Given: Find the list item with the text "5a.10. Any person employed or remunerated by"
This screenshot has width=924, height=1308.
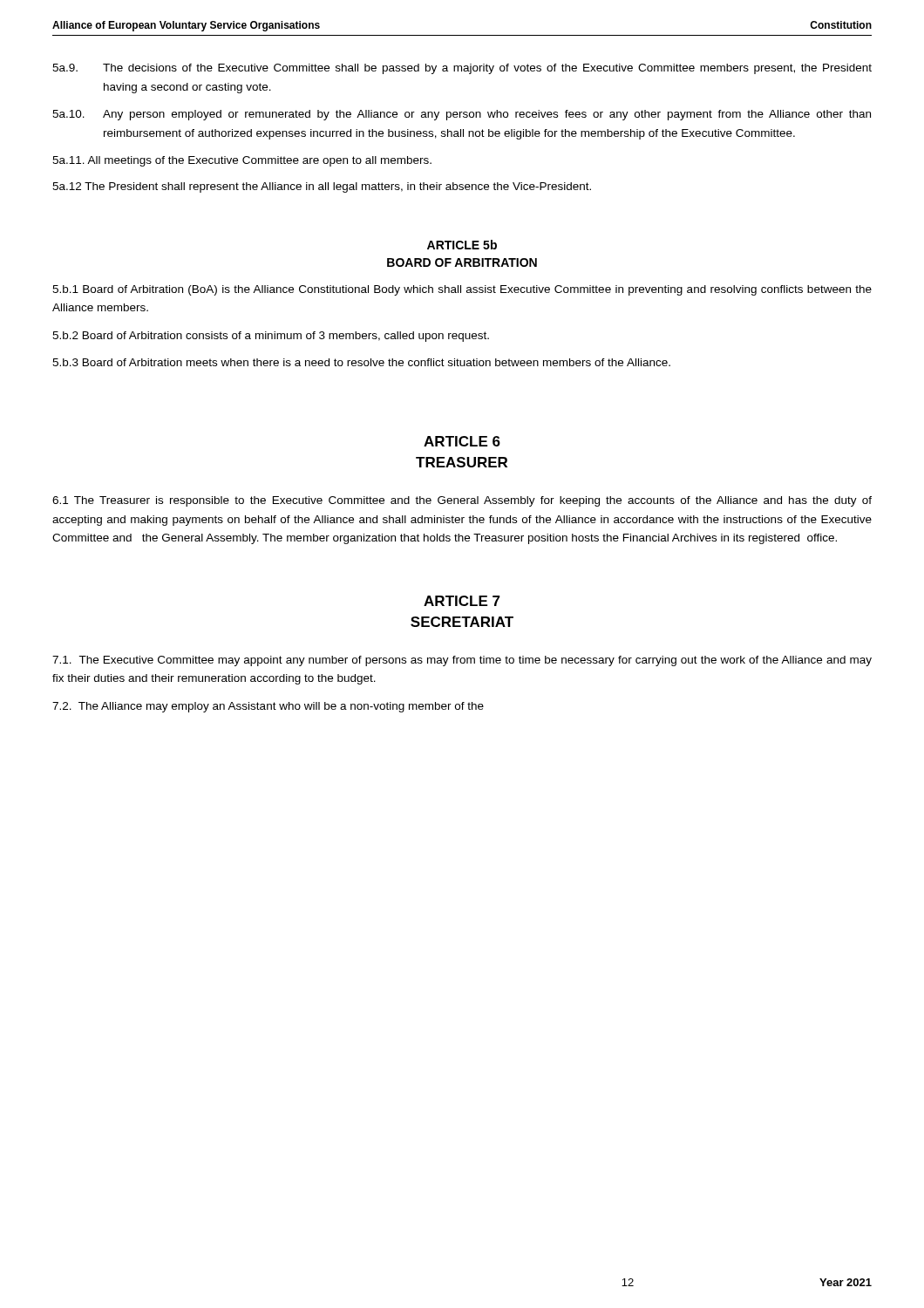Looking at the screenshot, I should click(x=462, y=124).
